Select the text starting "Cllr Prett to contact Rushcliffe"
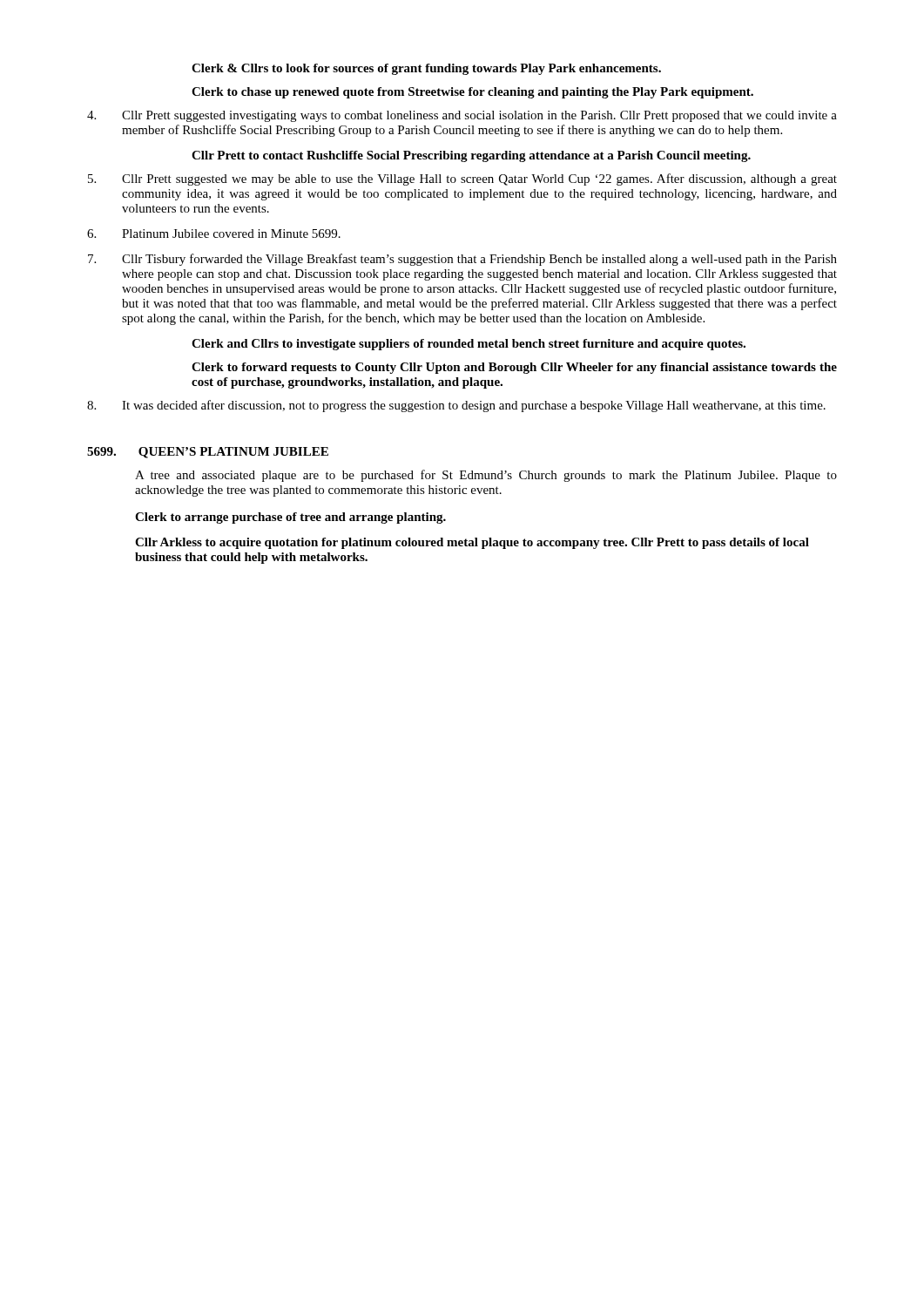Screen dimensions: 1307x924 click(471, 155)
